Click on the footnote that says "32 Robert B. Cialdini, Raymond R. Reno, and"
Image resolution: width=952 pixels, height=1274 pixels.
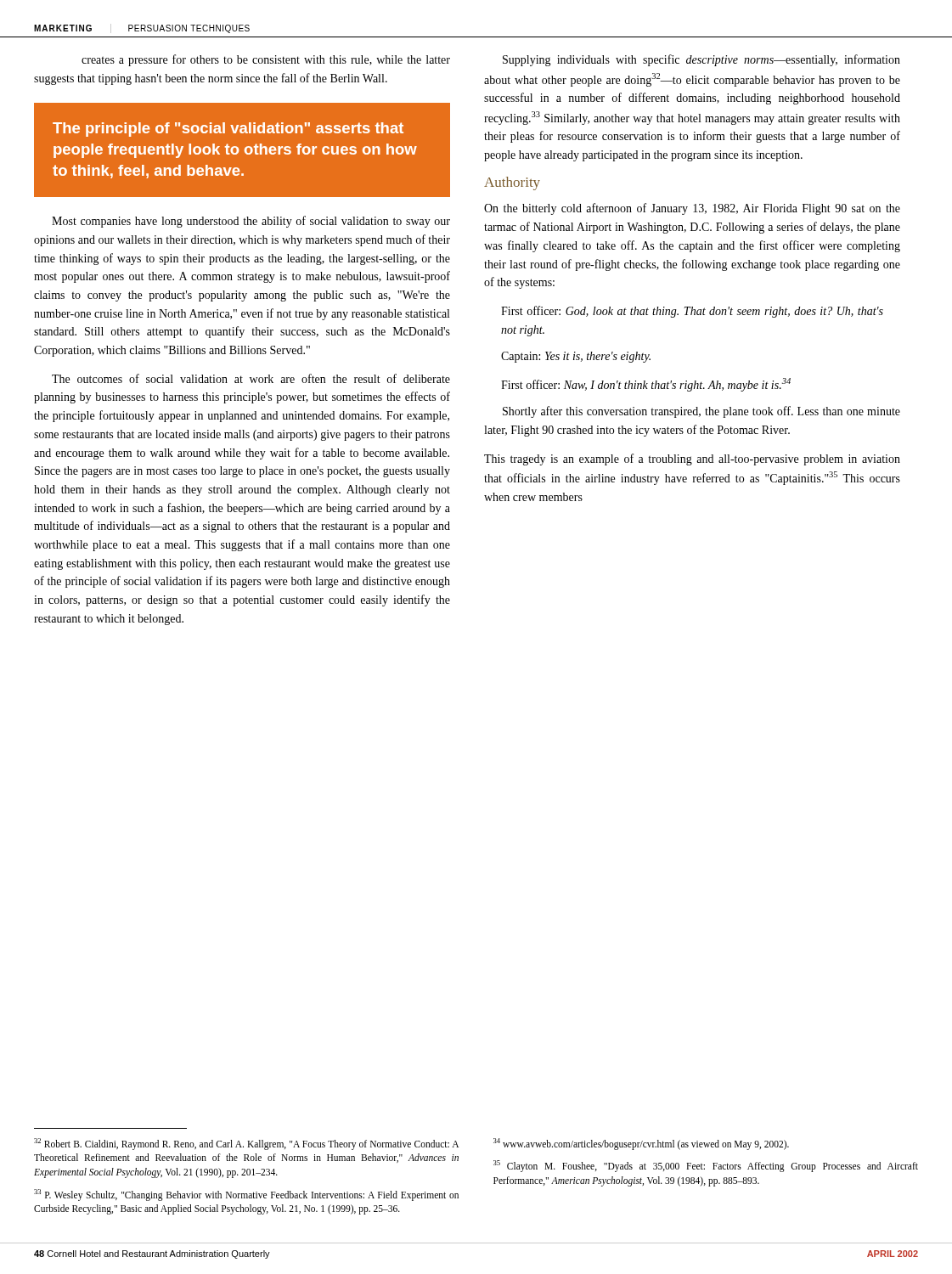click(x=247, y=1157)
